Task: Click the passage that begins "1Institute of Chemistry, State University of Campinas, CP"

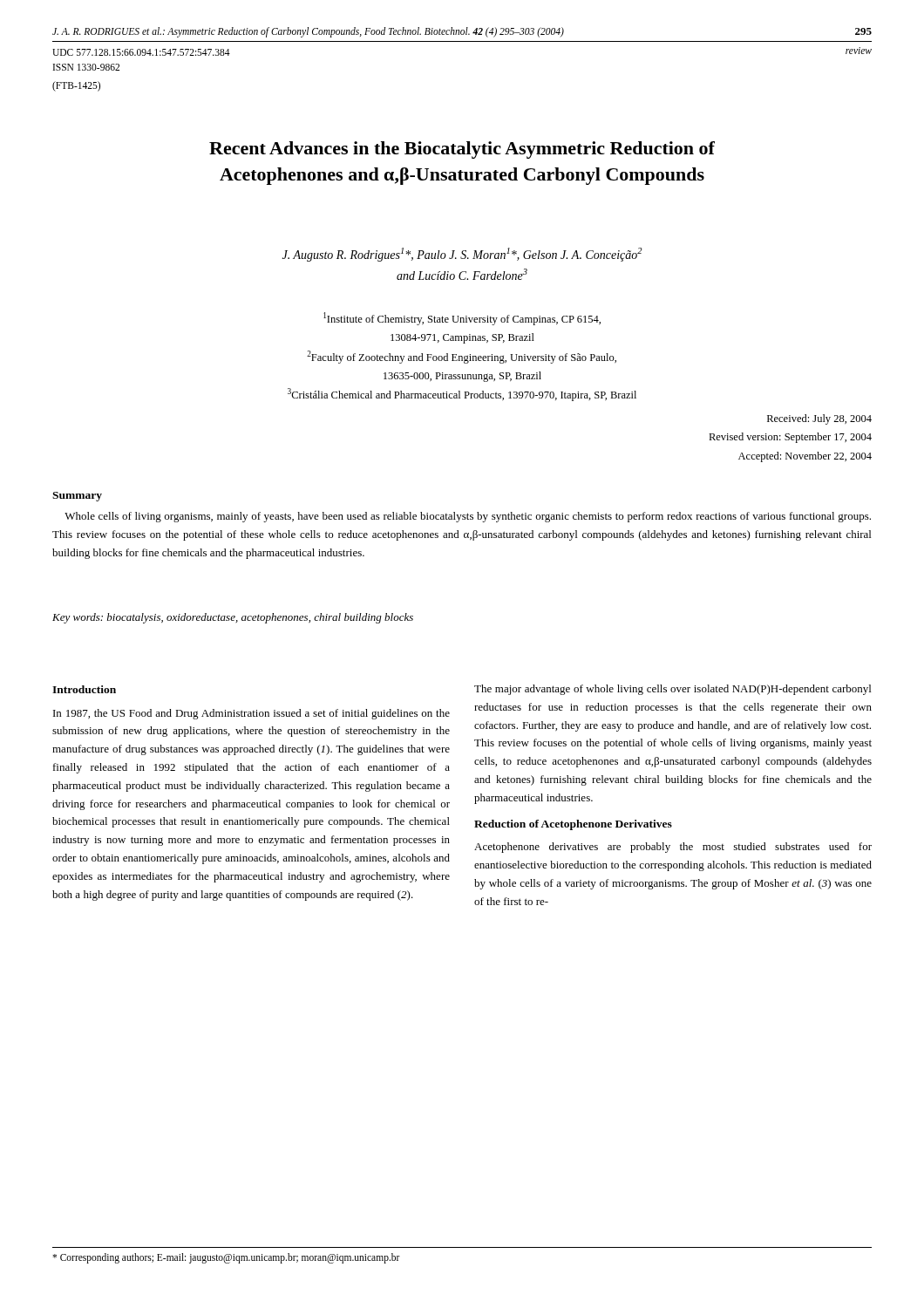Action: (462, 356)
